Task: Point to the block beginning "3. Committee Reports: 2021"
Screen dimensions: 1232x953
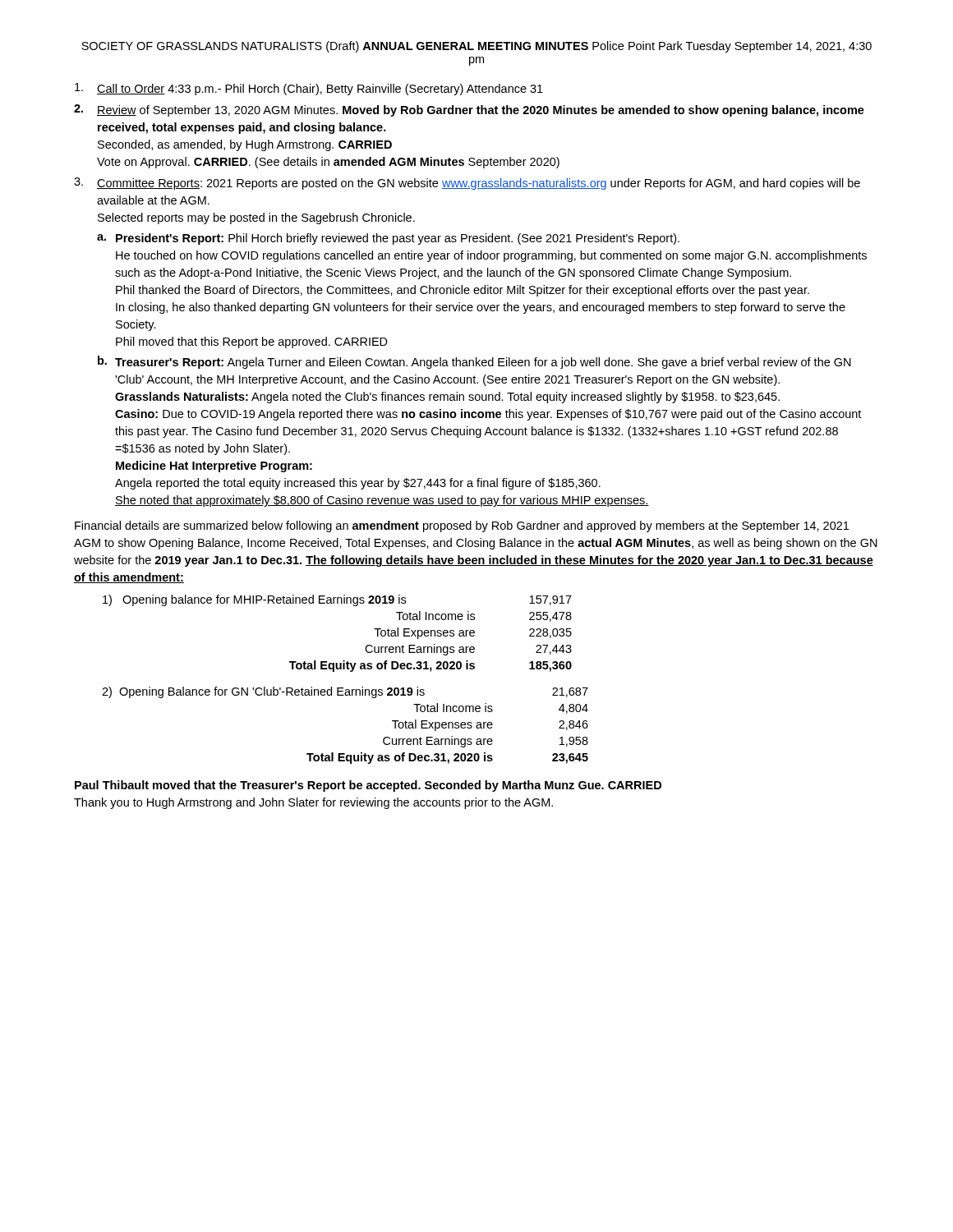Action: pyautogui.click(x=467, y=184)
